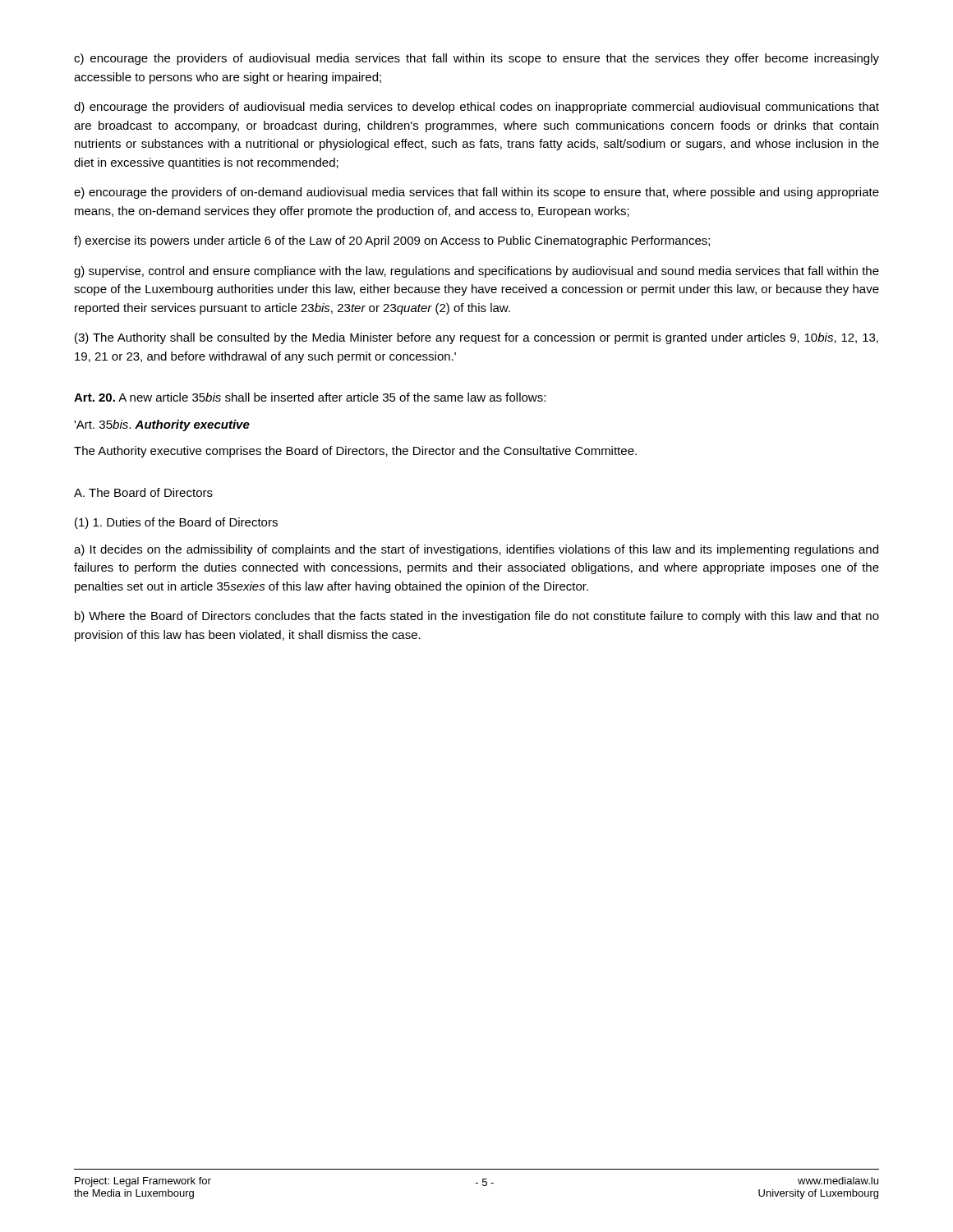Select the section header containing "A. The Board of Directors"
The image size is (953, 1232).
[143, 492]
